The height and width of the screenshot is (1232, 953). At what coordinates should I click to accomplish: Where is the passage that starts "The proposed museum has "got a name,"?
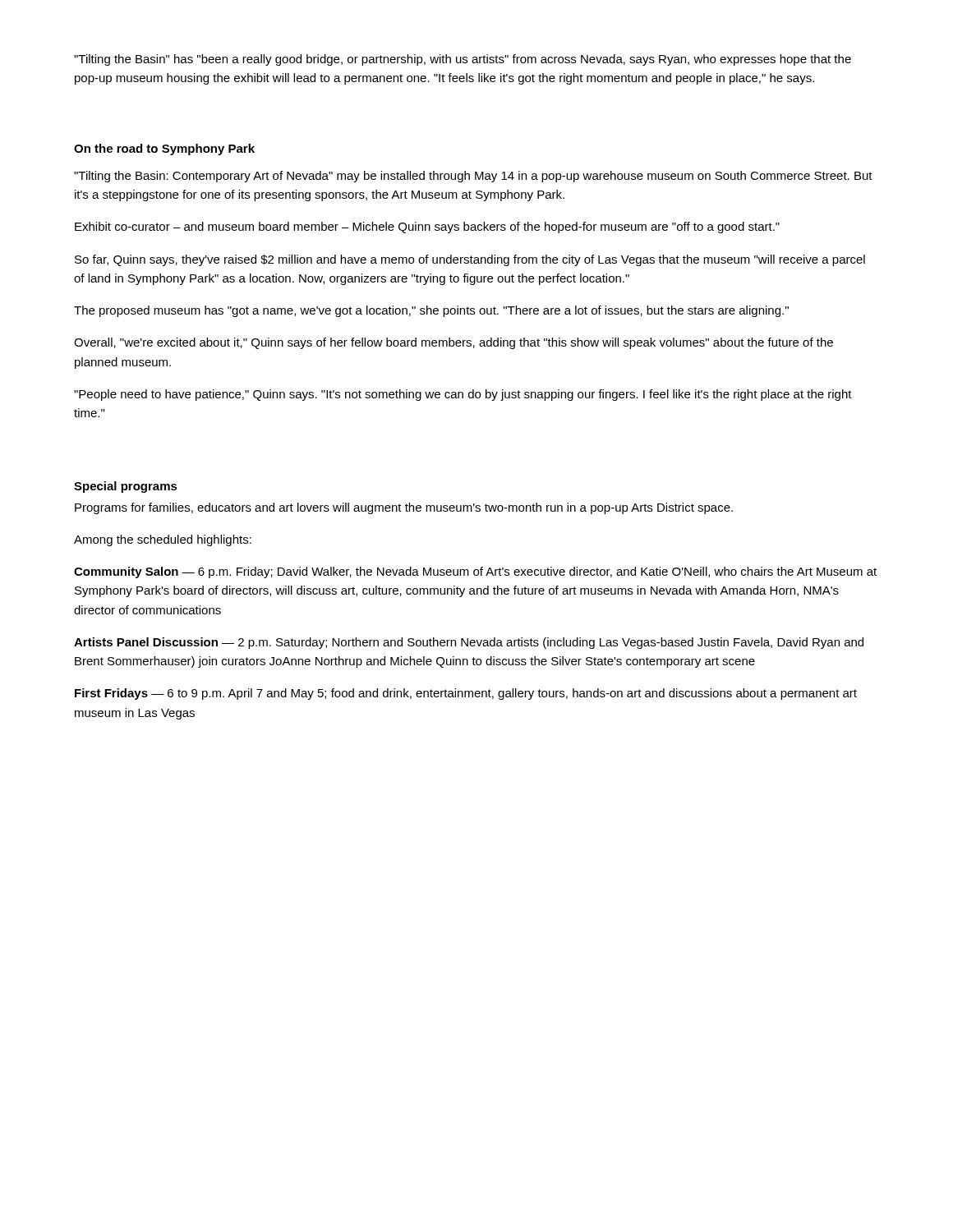tap(432, 310)
